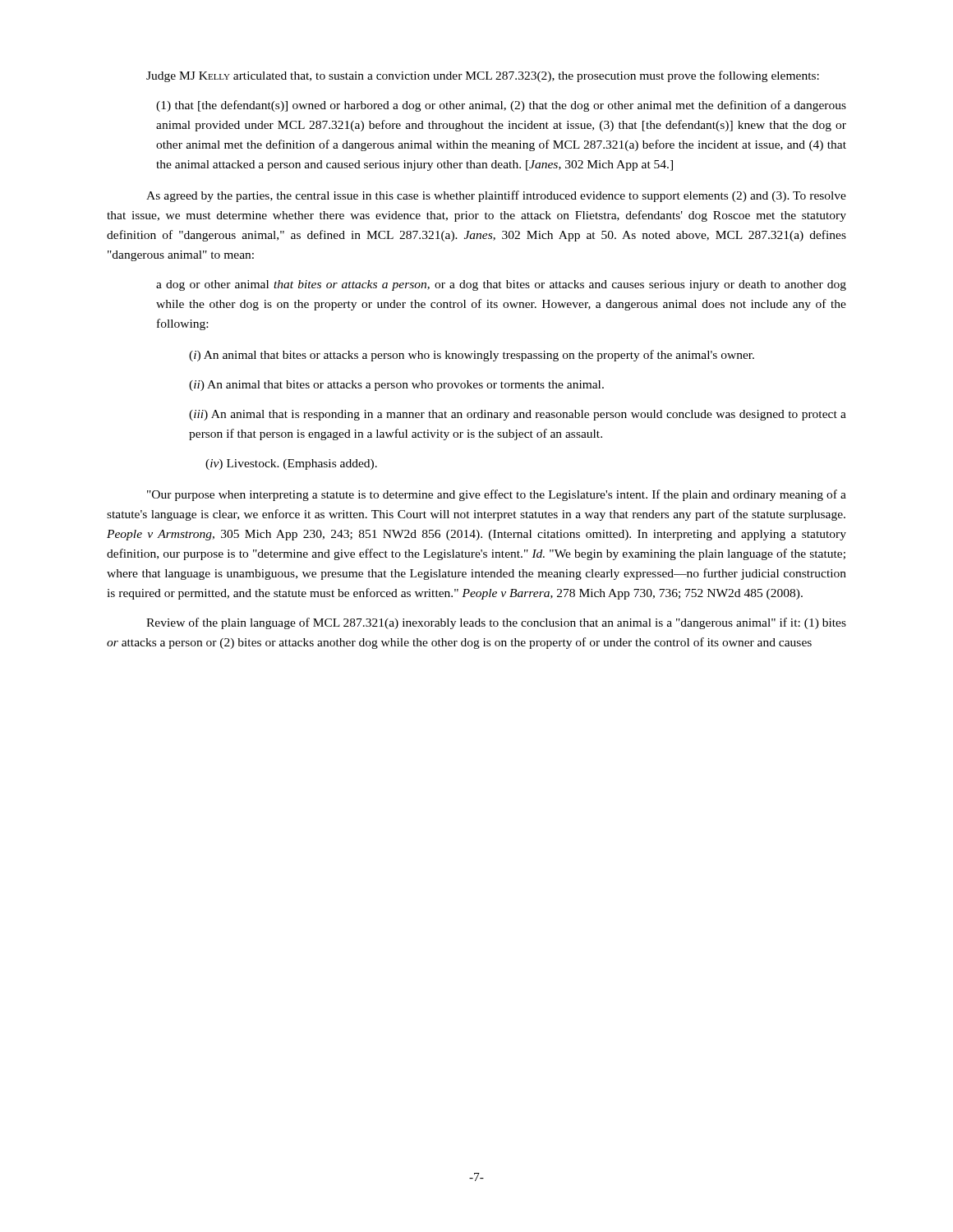
Task: Select the text starting "(ii) An animal"
Action: (518, 385)
